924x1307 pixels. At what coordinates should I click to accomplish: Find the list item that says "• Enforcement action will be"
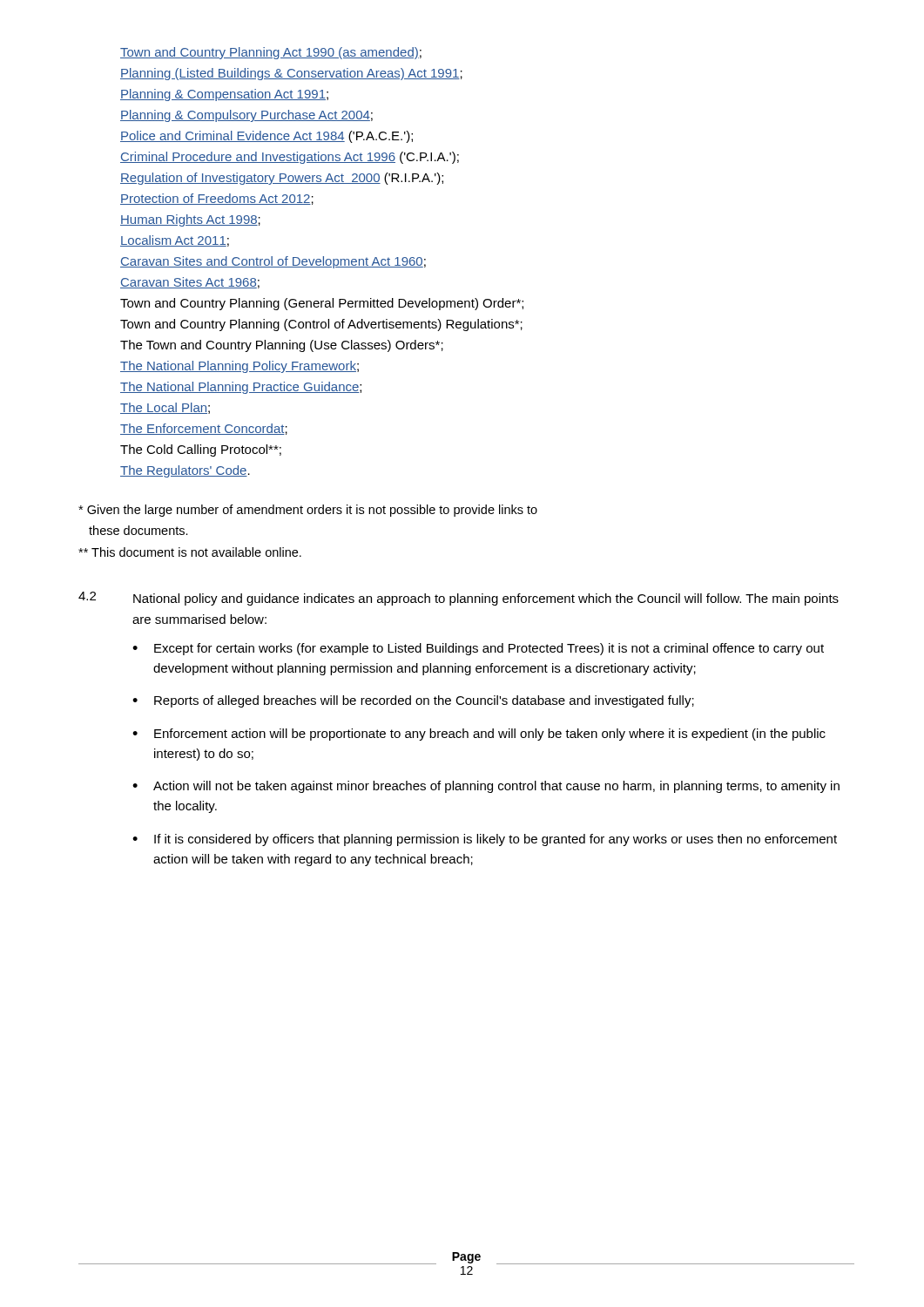[x=493, y=743]
